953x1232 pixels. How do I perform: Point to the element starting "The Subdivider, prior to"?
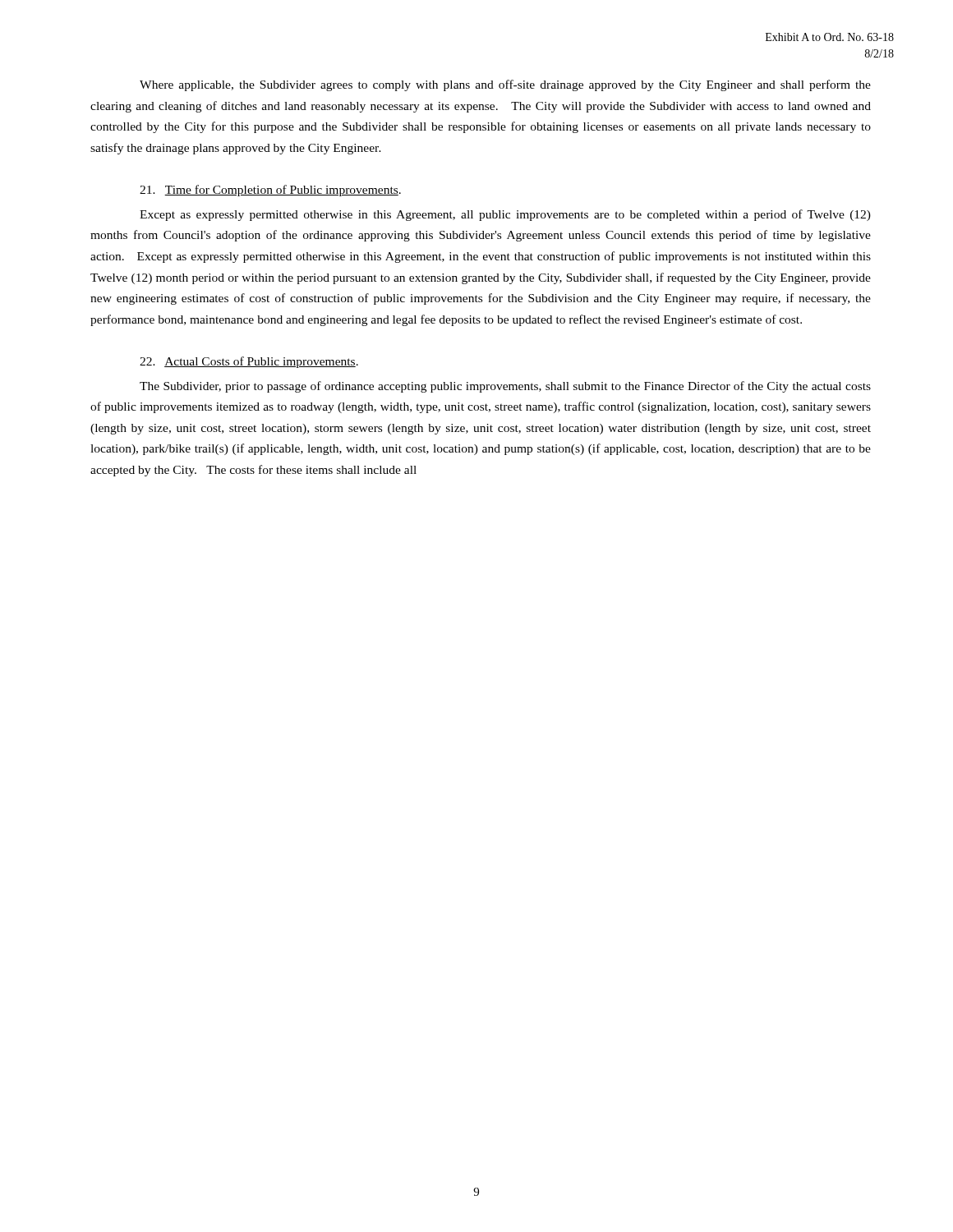point(481,427)
